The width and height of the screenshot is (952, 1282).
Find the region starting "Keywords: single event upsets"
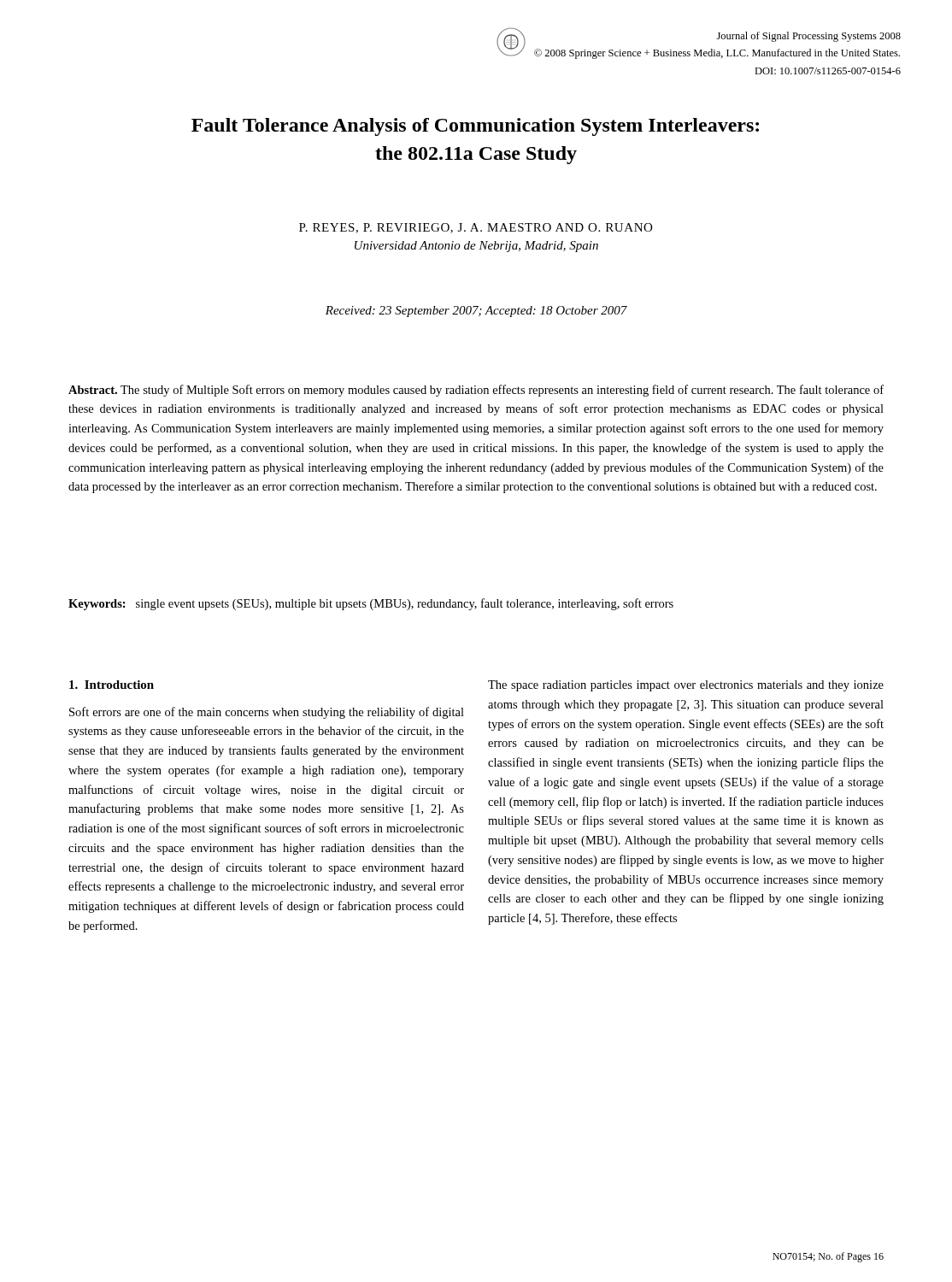(x=476, y=603)
